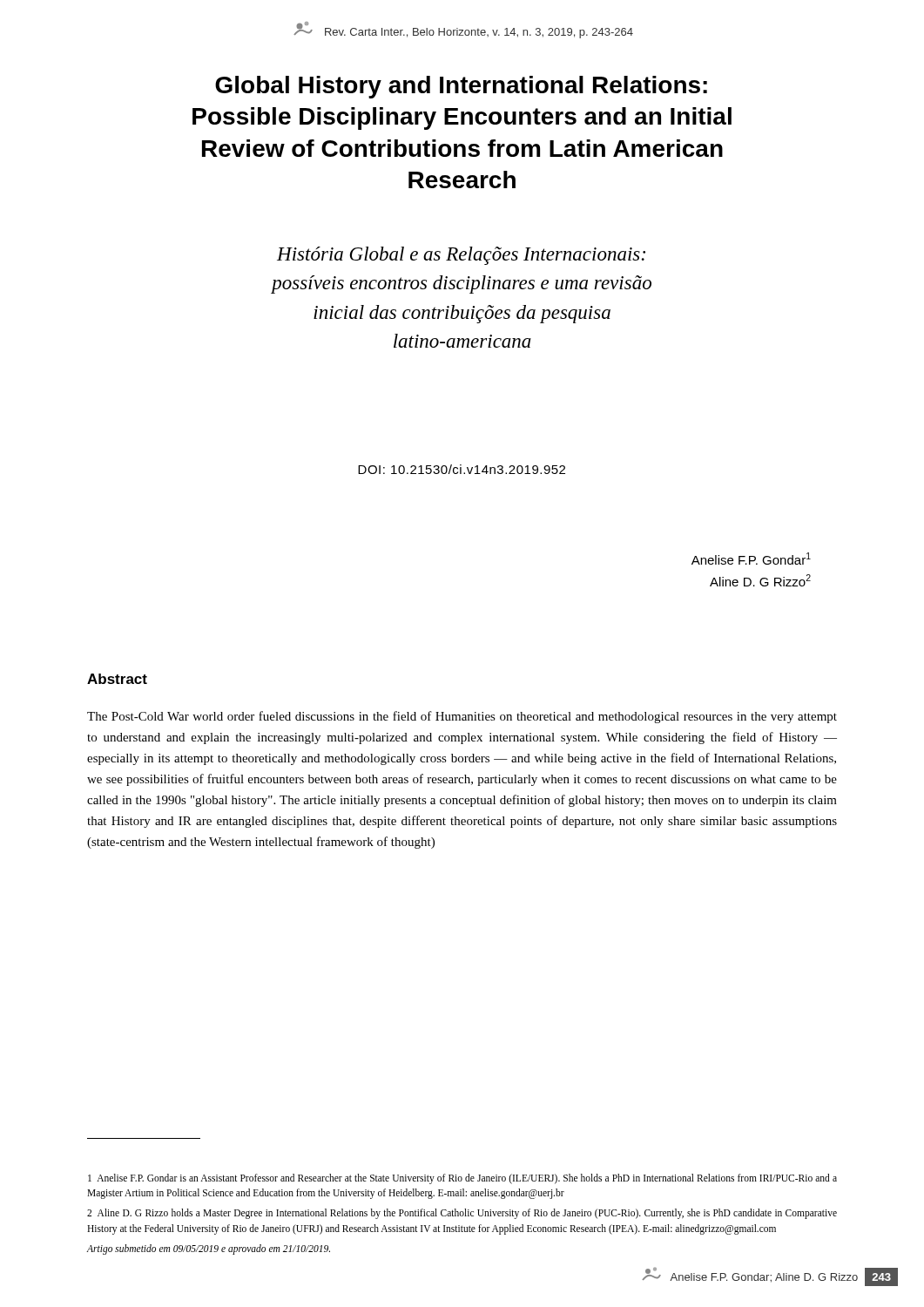
Task: Select the title that says "Global History and International Relations: Possible Disciplinary"
Action: (x=462, y=133)
